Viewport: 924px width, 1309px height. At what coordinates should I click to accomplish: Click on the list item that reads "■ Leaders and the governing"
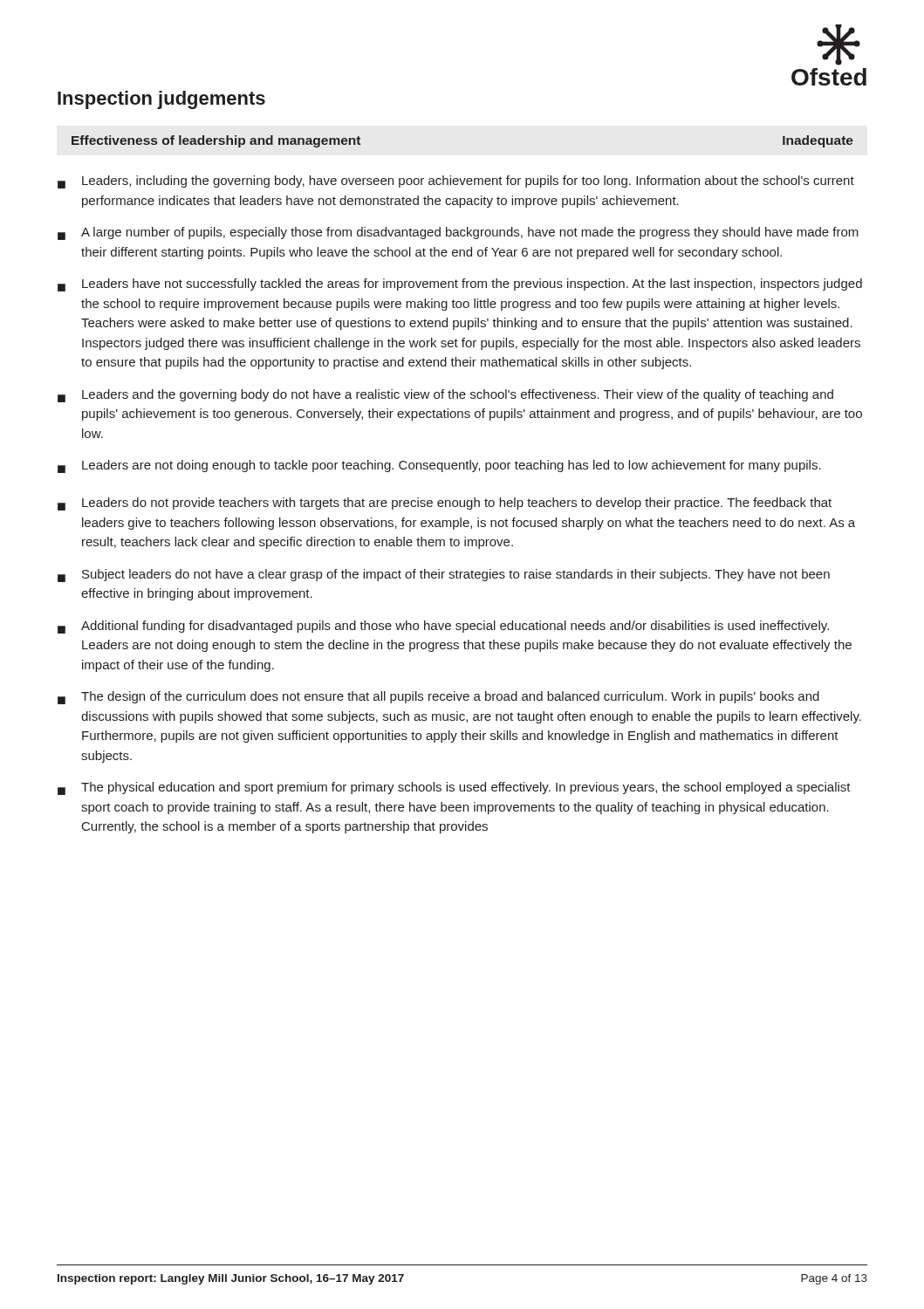pyautogui.click(x=462, y=414)
